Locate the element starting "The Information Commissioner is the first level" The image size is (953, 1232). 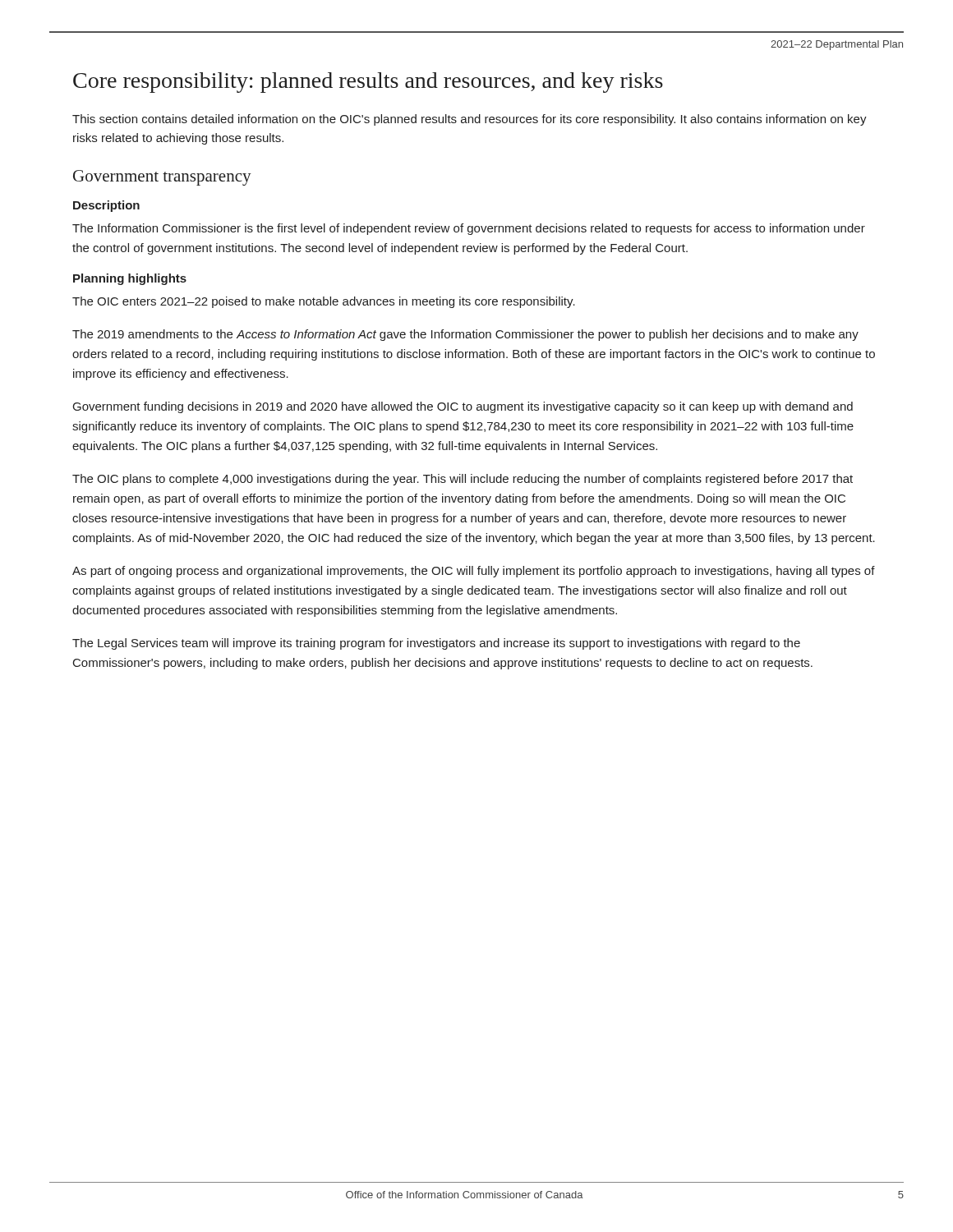[x=476, y=238]
